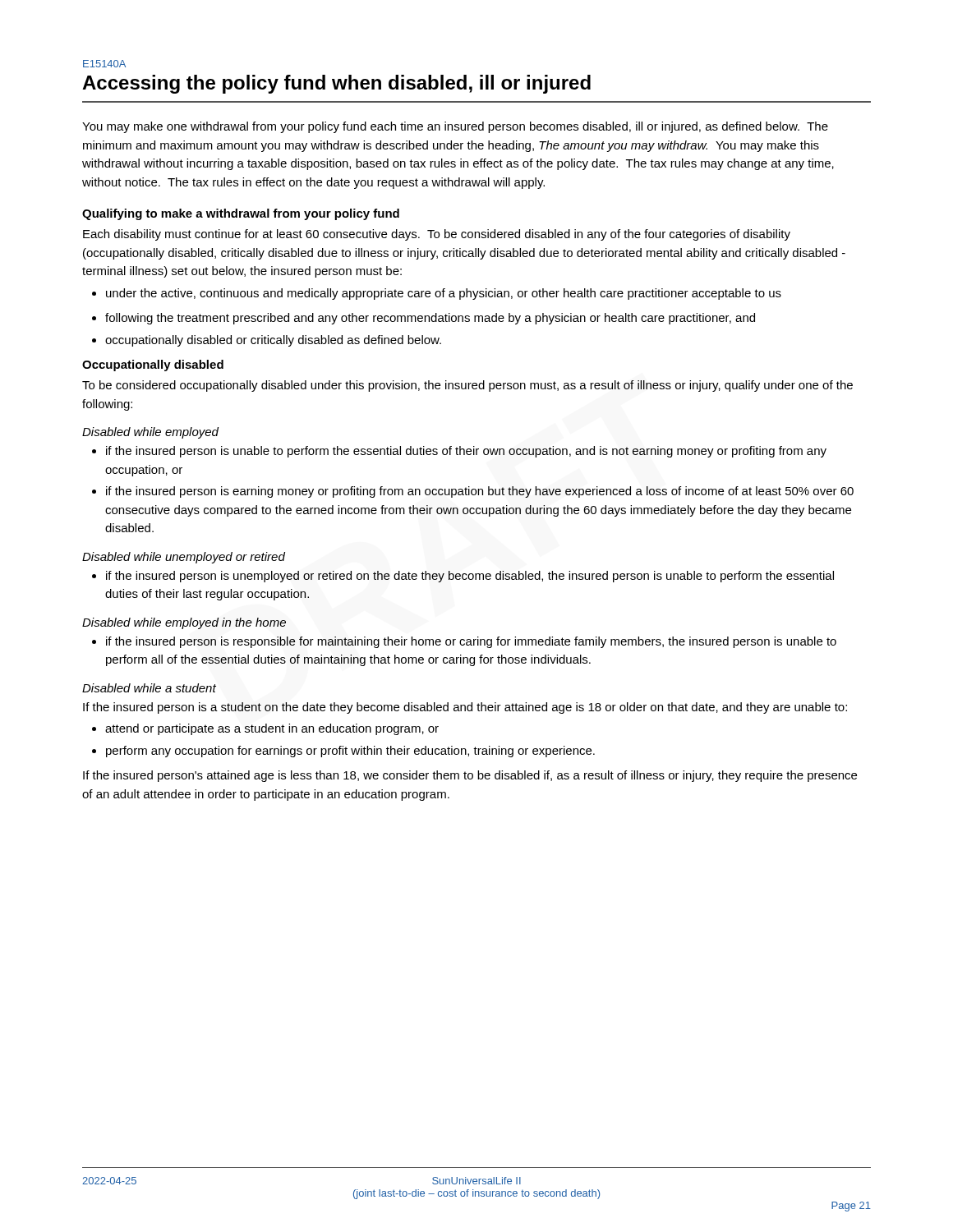This screenshot has width=953, height=1232.
Task: Click the passage that begins "Each disability must continue for at"
Action: [x=464, y=252]
